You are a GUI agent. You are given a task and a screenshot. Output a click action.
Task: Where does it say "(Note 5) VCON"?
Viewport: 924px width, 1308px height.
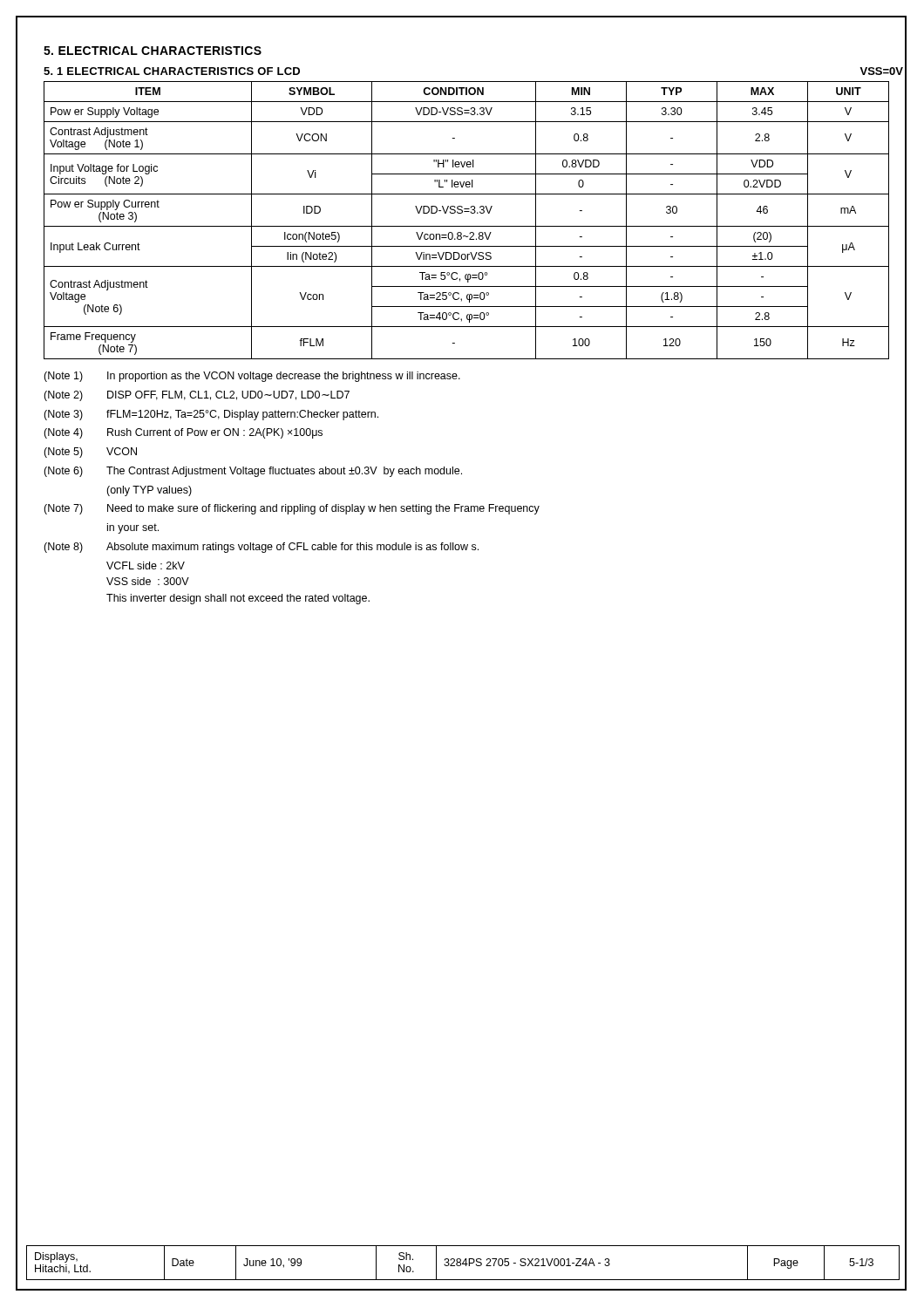[60, 452]
